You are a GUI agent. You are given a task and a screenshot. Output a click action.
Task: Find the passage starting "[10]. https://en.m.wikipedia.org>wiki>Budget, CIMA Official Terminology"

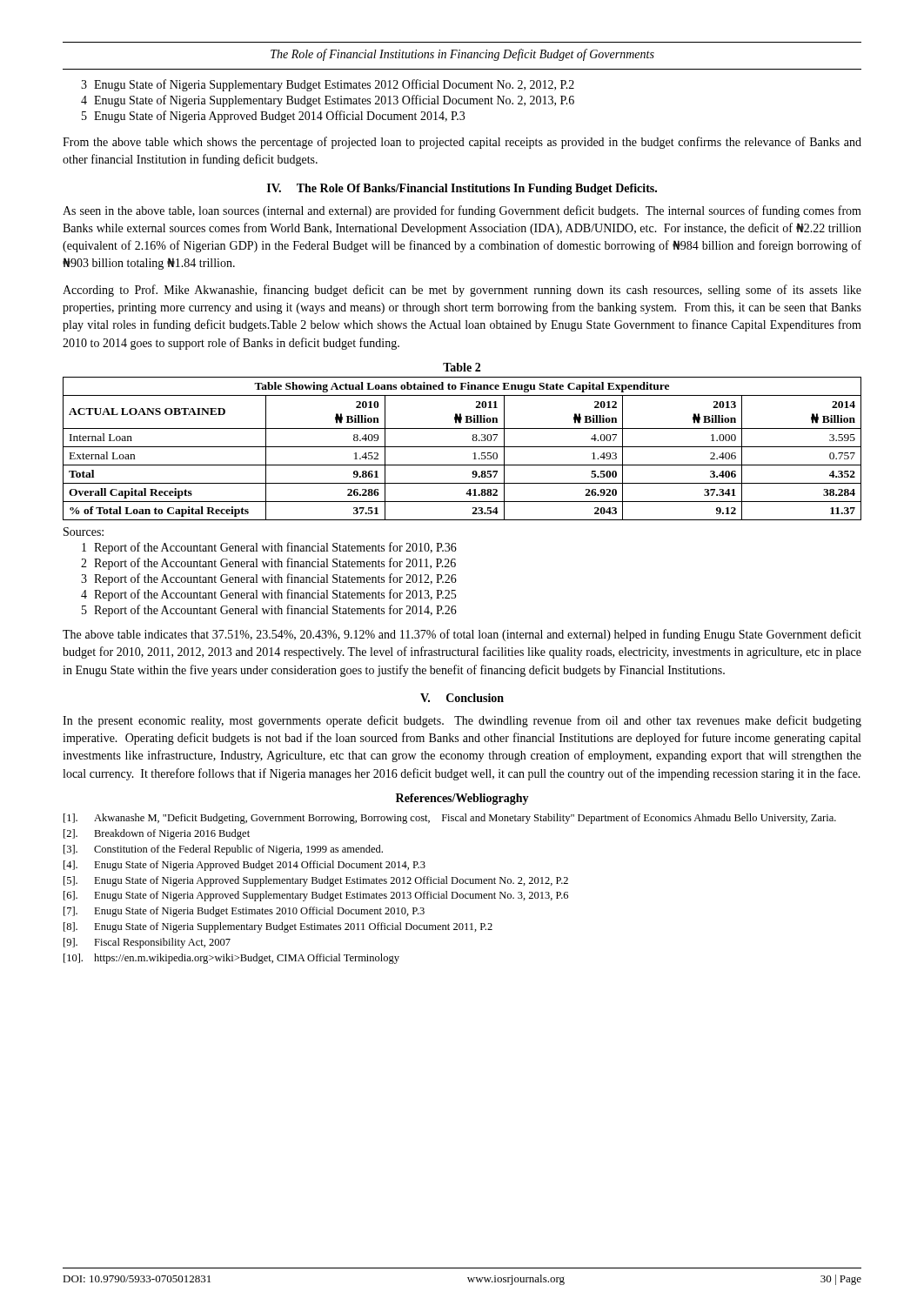231,959
